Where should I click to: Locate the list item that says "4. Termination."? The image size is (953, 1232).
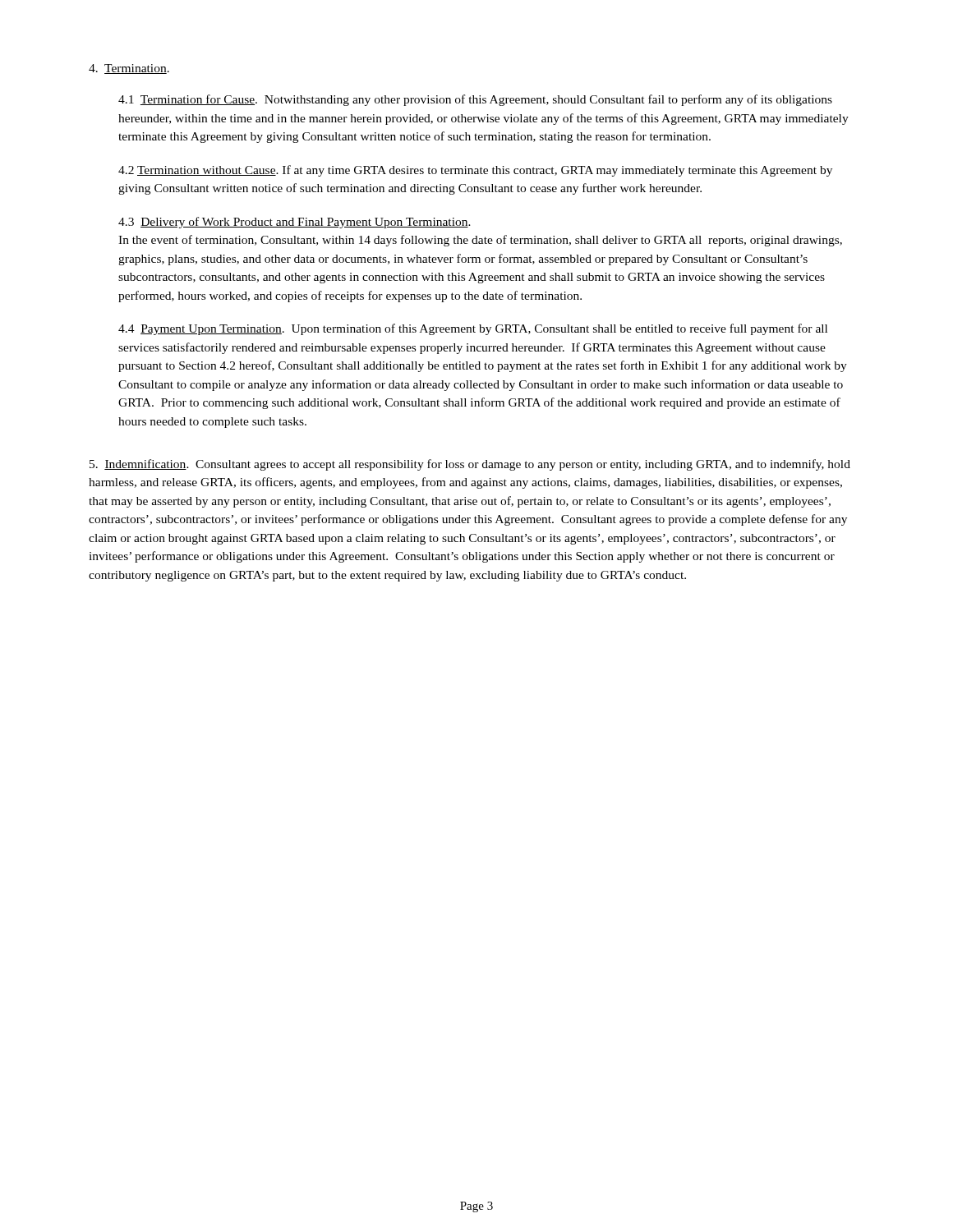click(129, 68)
